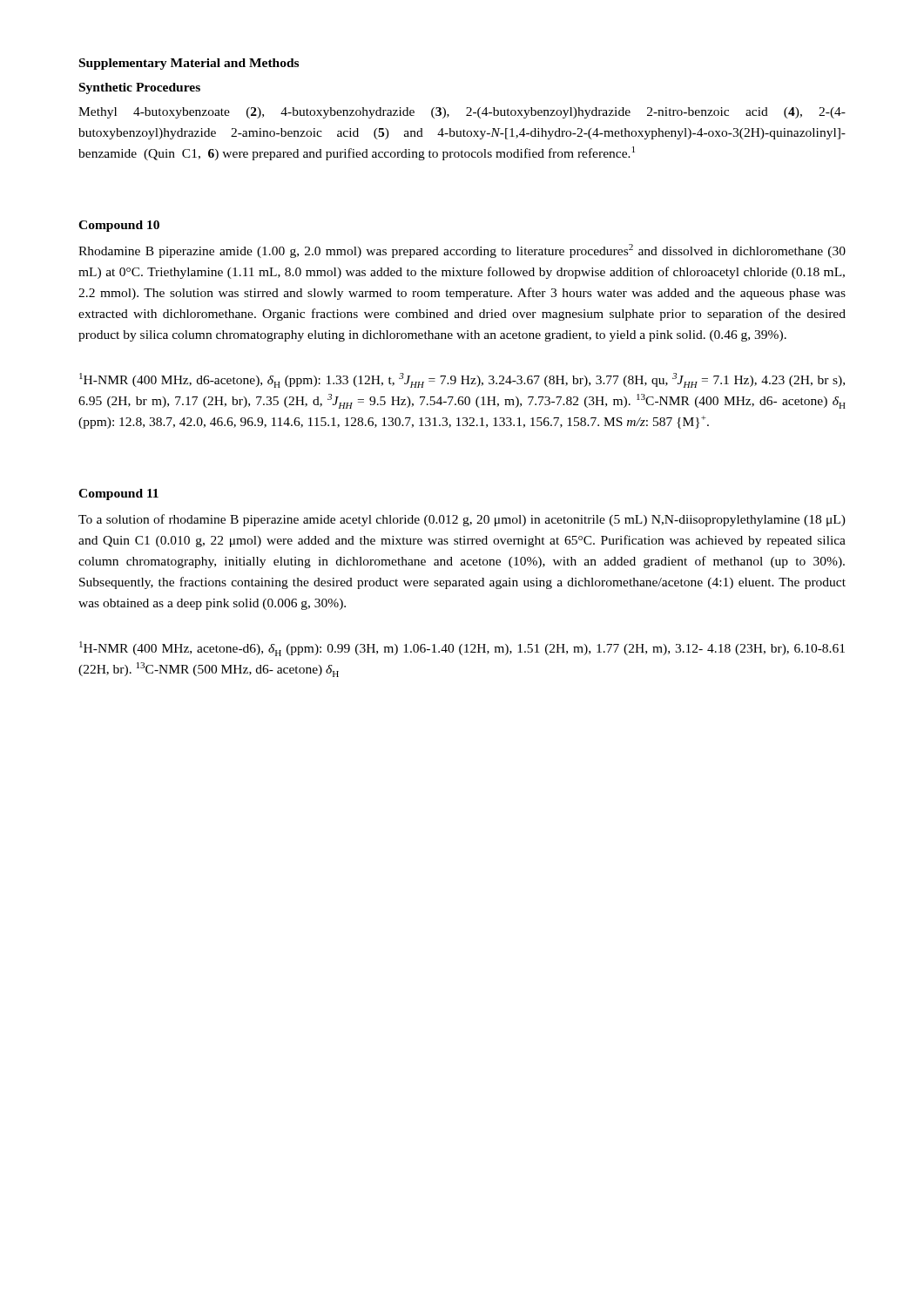
Task: Click where it says "Compound 10"
Action: [119, 224]
